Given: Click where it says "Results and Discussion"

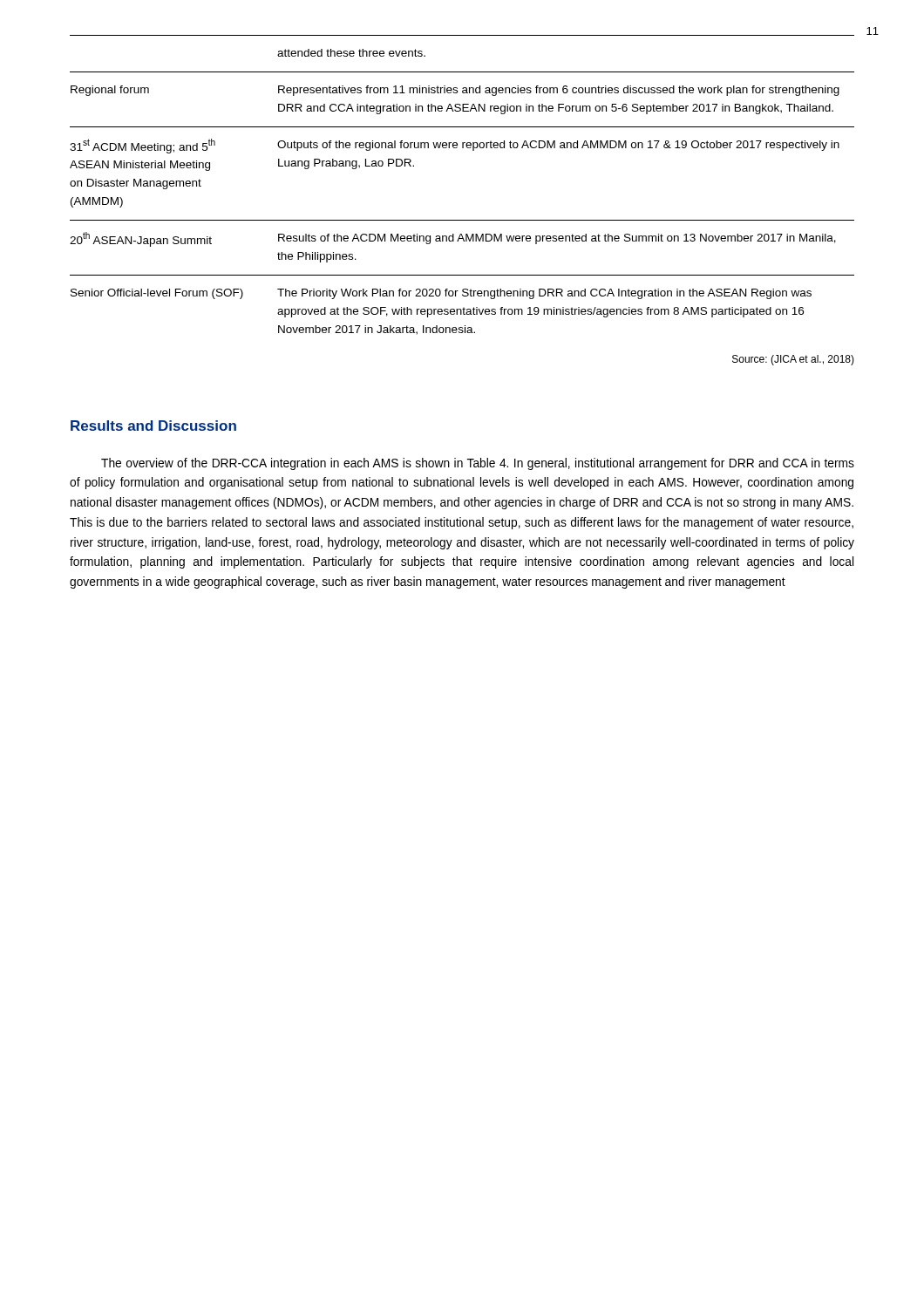Looking at the screenshot, I should pyautogui.click(x=153, y=426).
